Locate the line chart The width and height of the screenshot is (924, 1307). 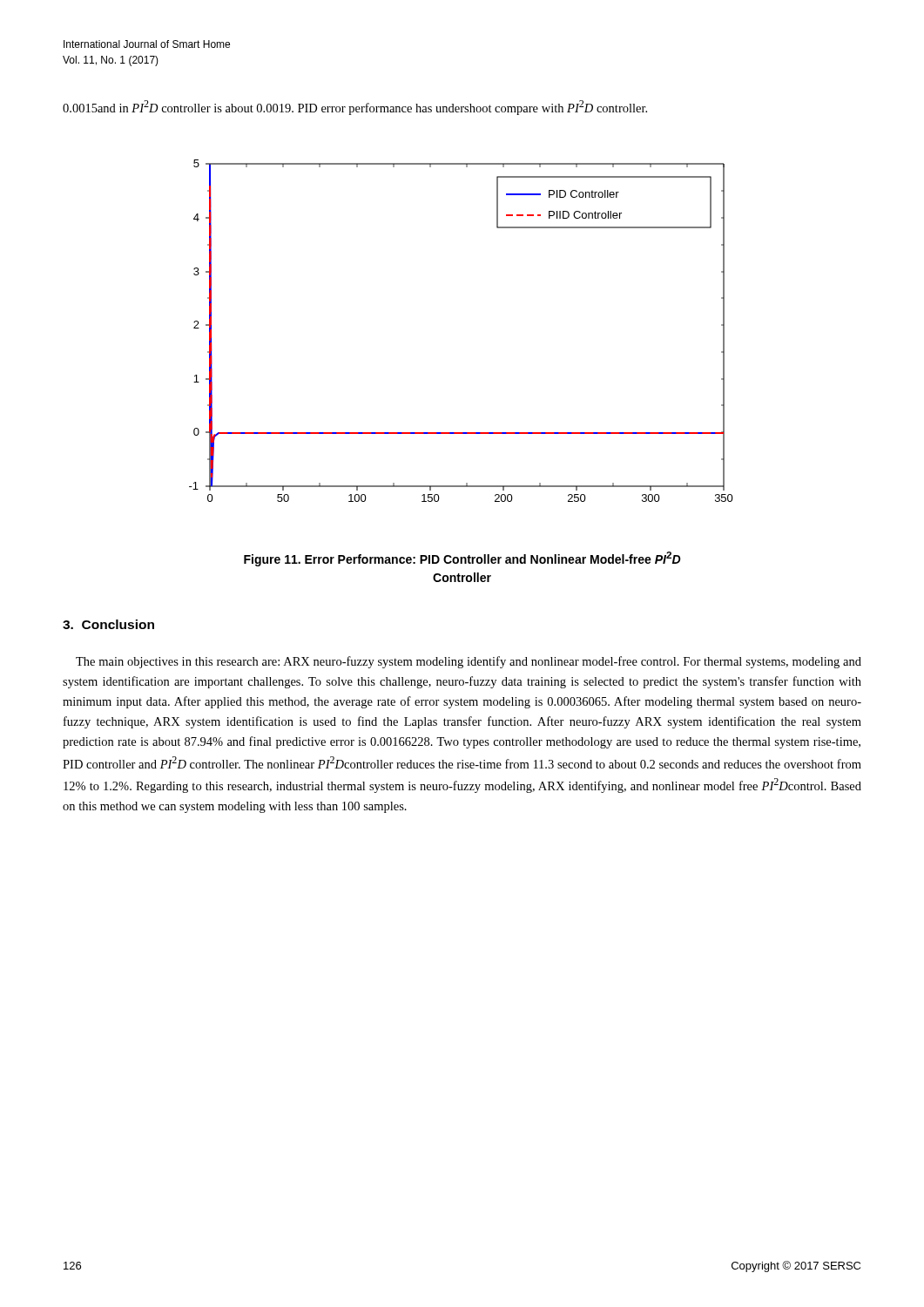tap(462, 342)
